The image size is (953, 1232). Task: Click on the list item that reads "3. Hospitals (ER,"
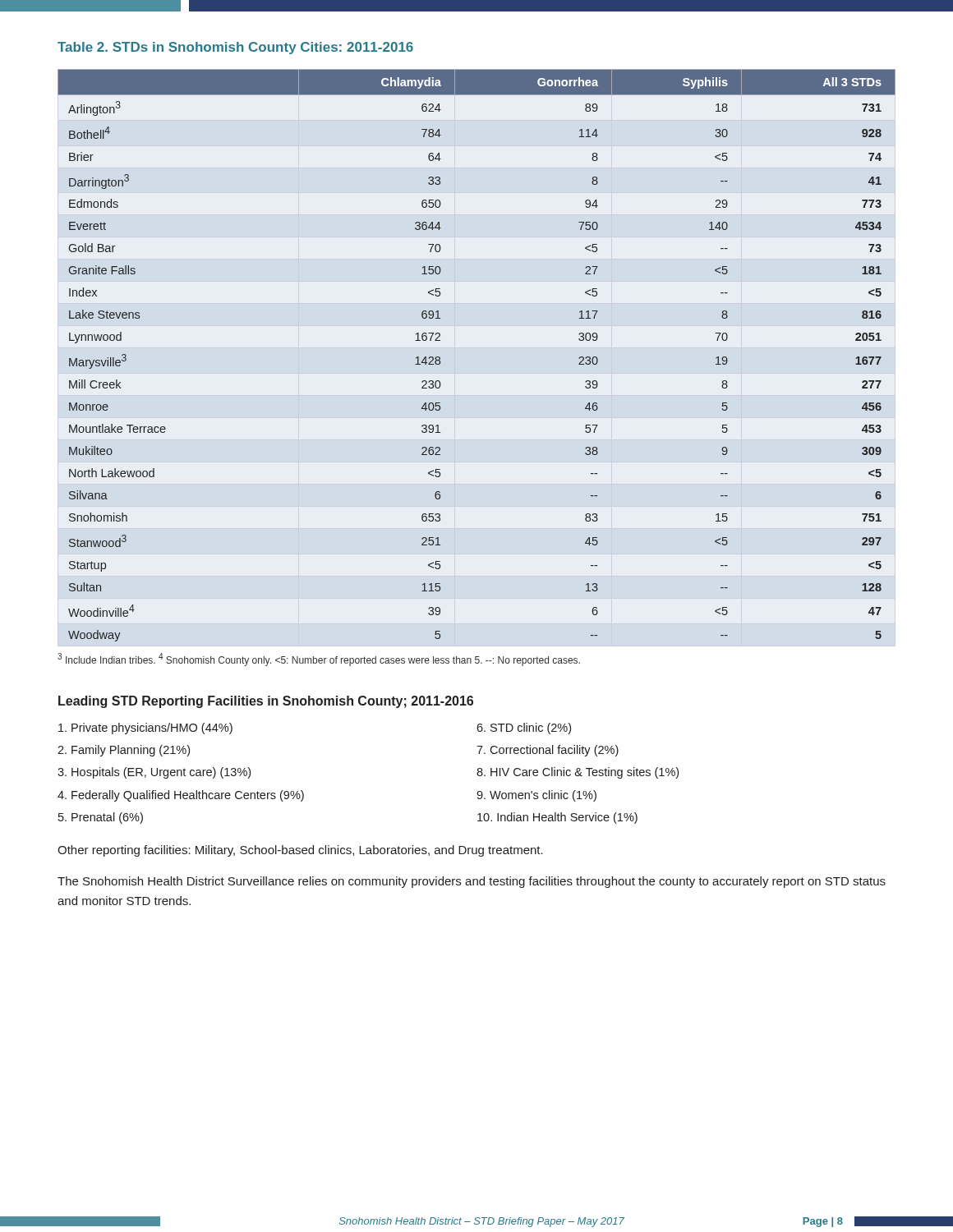tap(154, 772)
